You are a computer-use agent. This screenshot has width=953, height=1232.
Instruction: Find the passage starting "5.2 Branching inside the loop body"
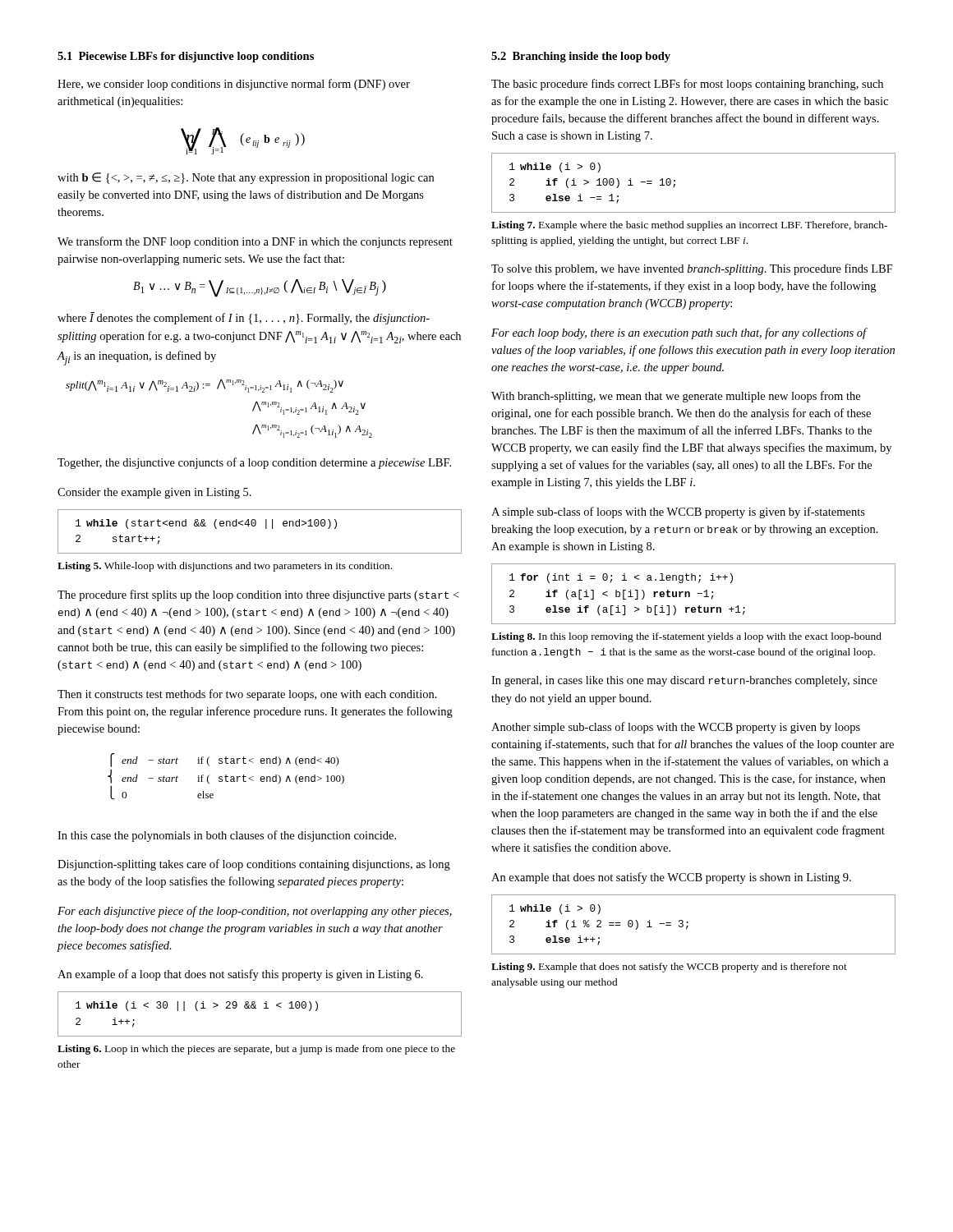tap(581, 57)
